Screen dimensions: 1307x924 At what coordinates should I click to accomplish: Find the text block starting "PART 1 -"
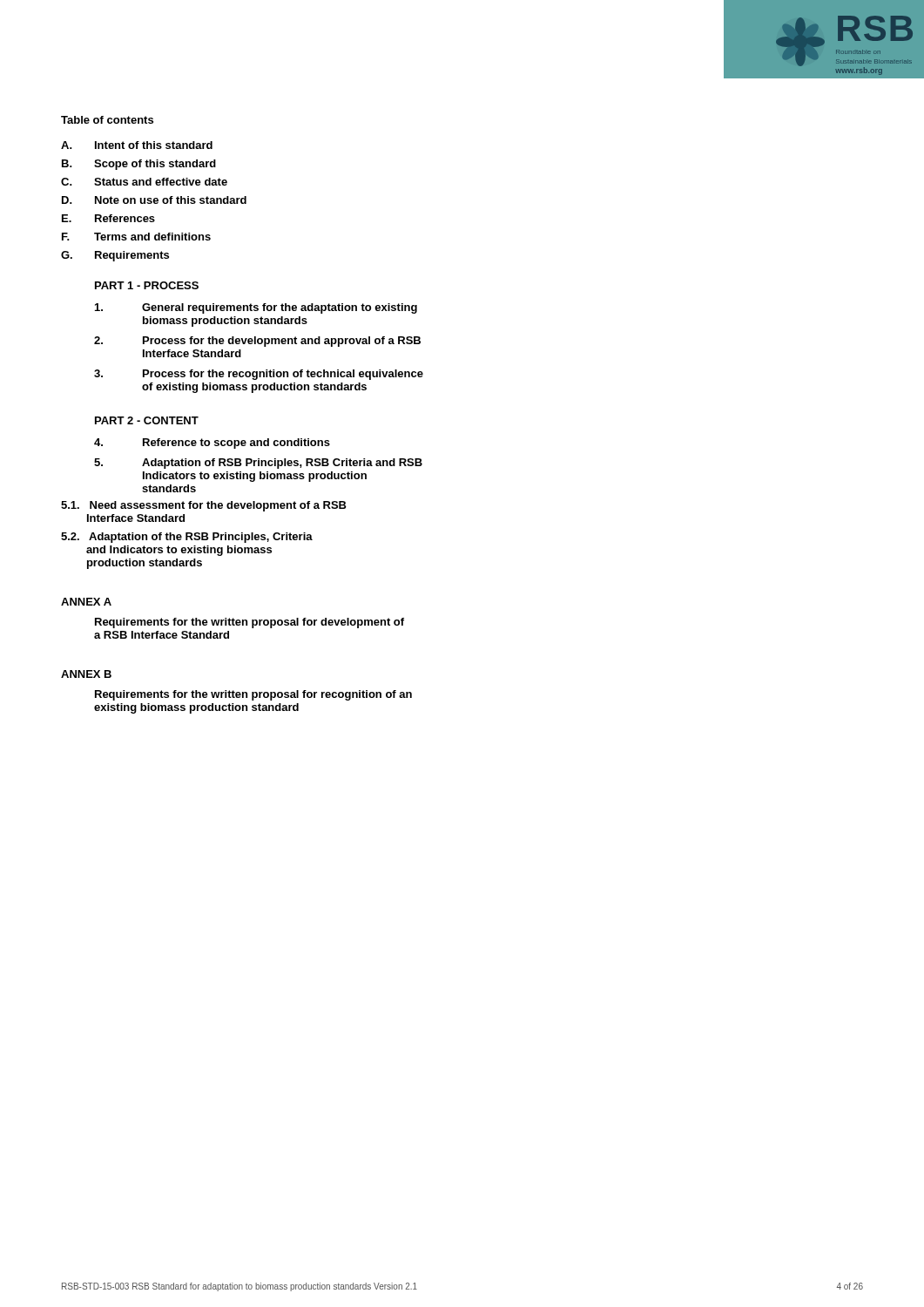[147, 285]
